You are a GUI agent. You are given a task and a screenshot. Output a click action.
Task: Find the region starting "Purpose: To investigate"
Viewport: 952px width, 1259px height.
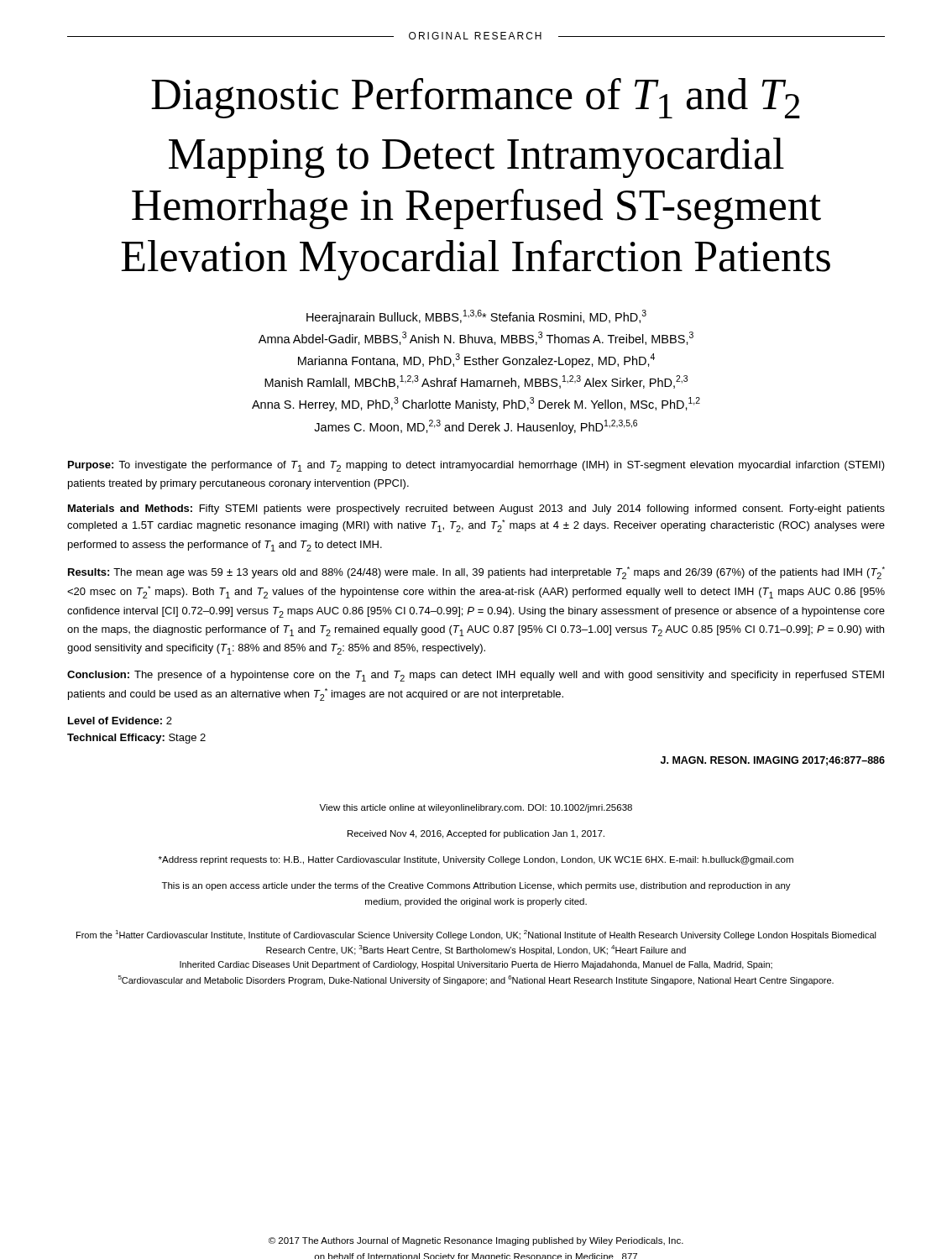(x=476, y=474)
